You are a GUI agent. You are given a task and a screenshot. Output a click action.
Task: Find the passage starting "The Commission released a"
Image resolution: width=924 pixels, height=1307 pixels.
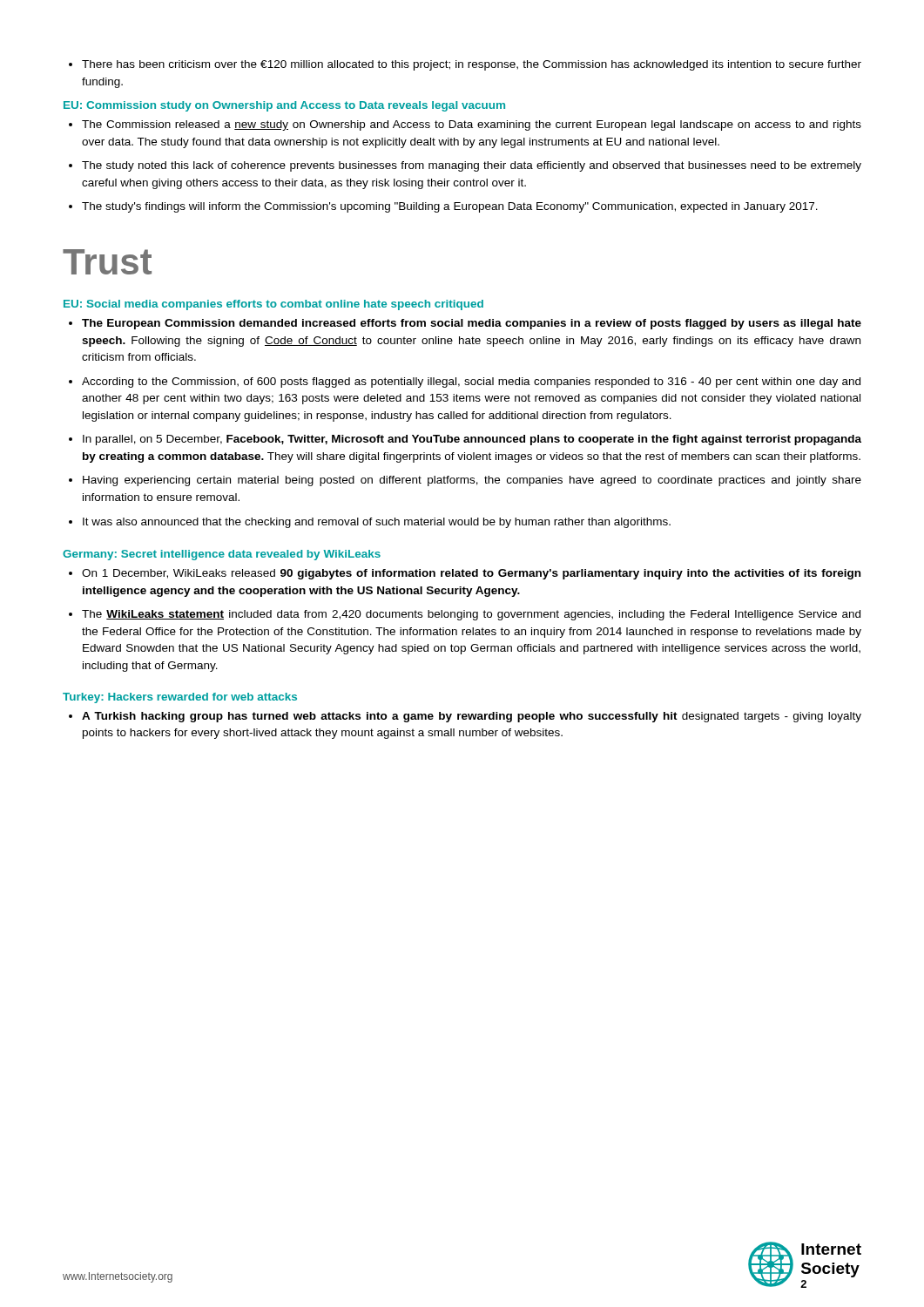[462, 133]
